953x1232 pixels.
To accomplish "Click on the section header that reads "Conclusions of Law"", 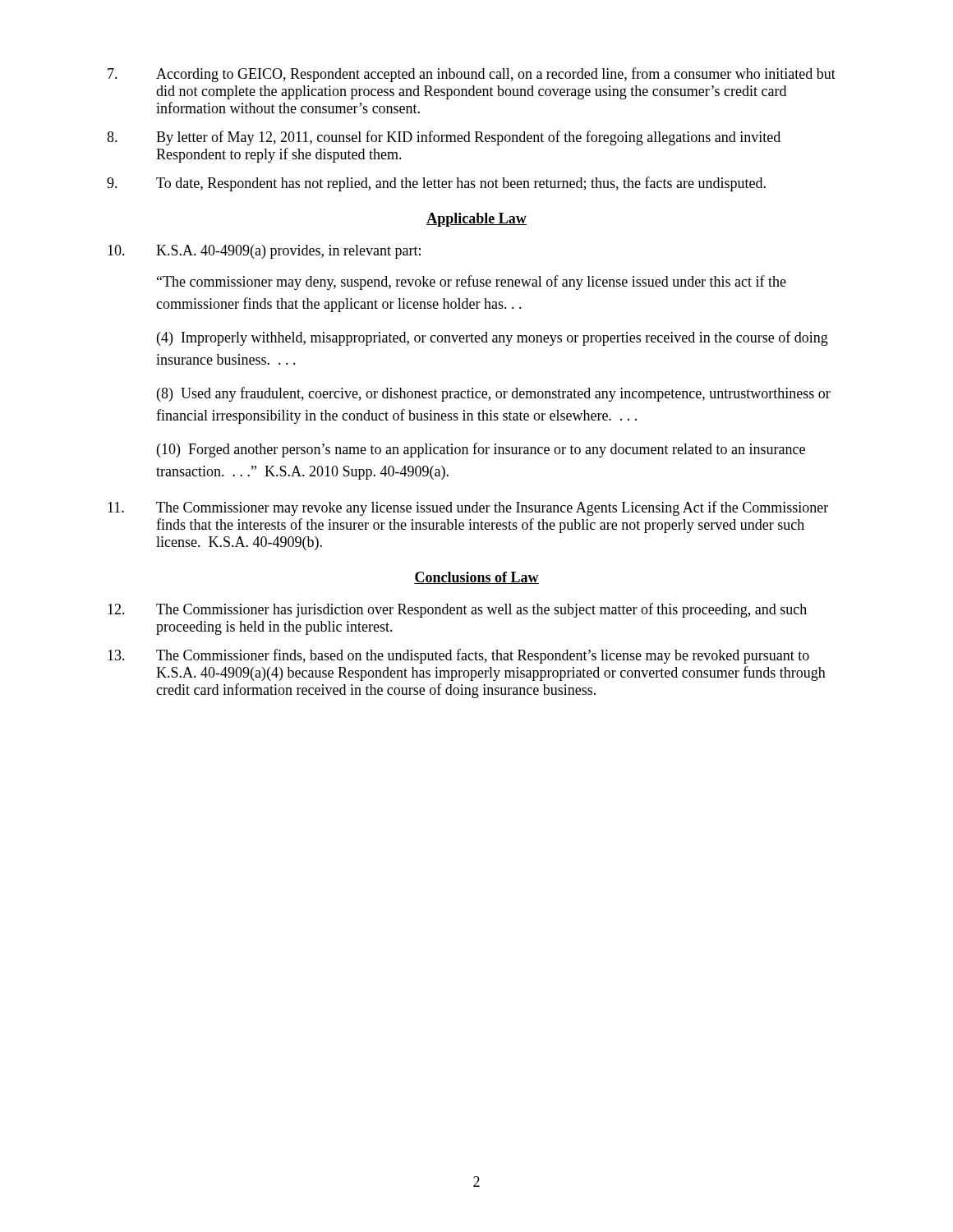I will tap(476, 577).
